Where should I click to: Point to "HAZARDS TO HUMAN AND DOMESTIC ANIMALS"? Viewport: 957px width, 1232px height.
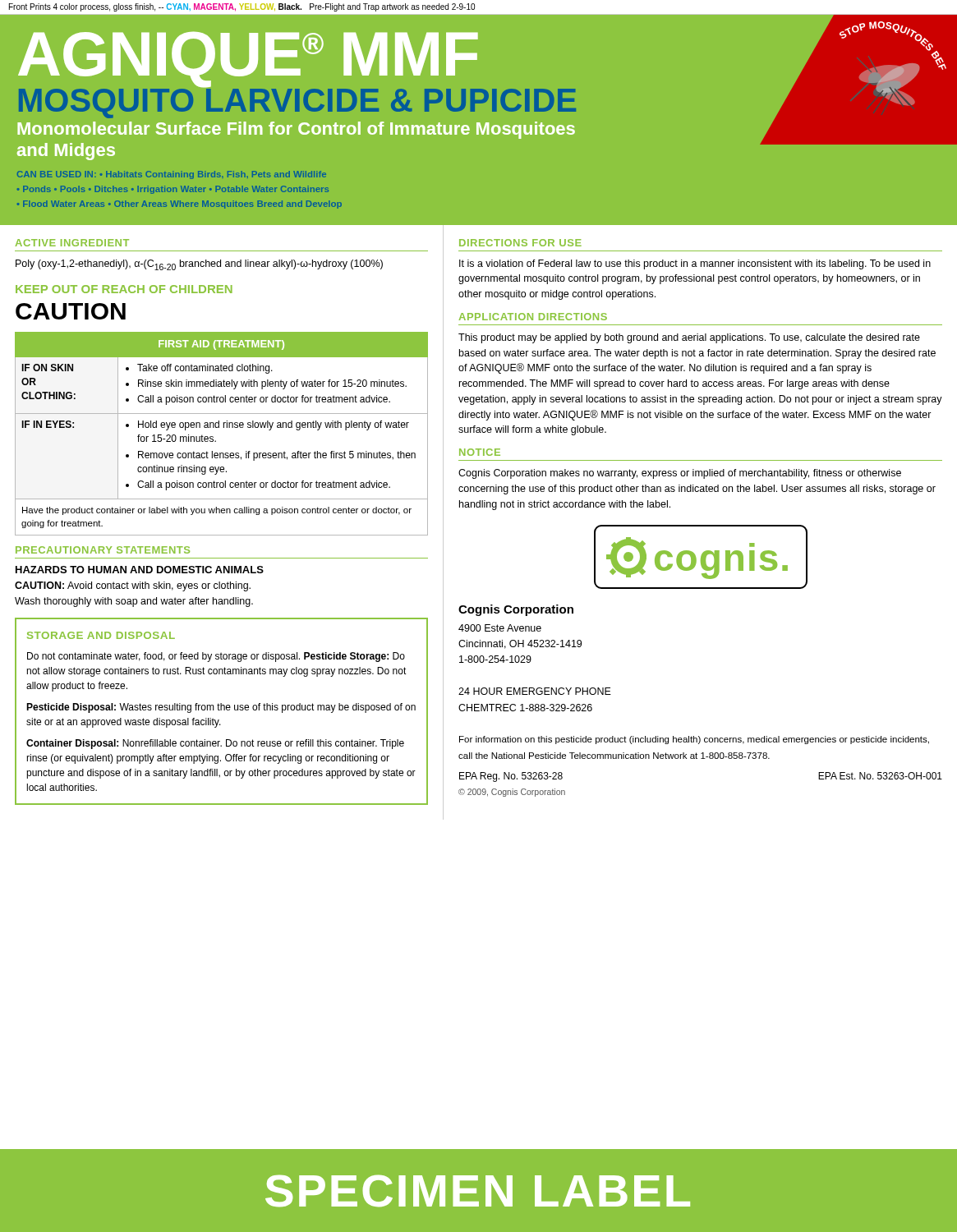point(139,570)
